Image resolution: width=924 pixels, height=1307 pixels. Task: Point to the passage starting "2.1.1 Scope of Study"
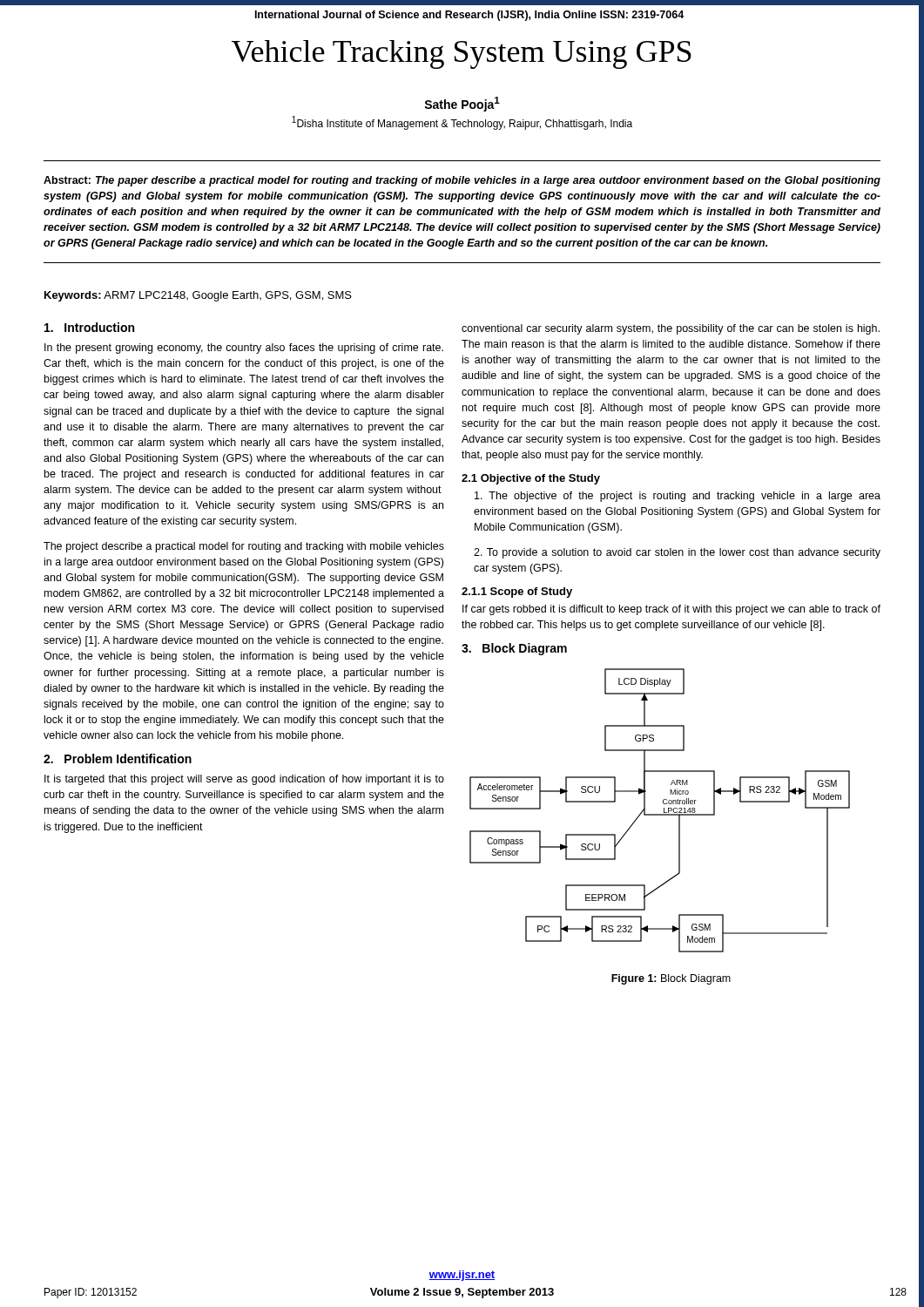(x=517, y=591)
